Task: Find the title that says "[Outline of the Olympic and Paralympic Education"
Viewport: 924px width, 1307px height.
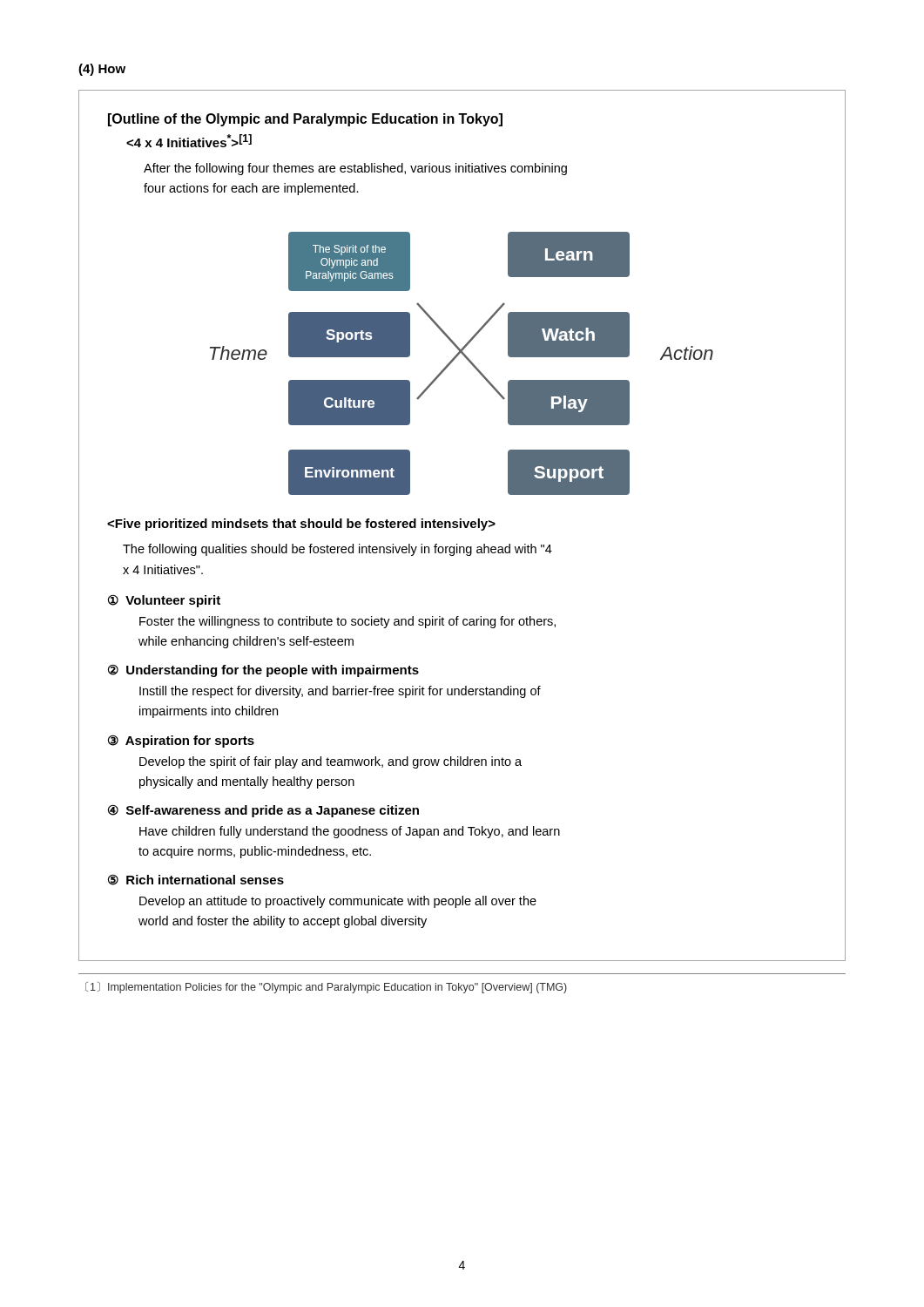Action: pos(305,119)
